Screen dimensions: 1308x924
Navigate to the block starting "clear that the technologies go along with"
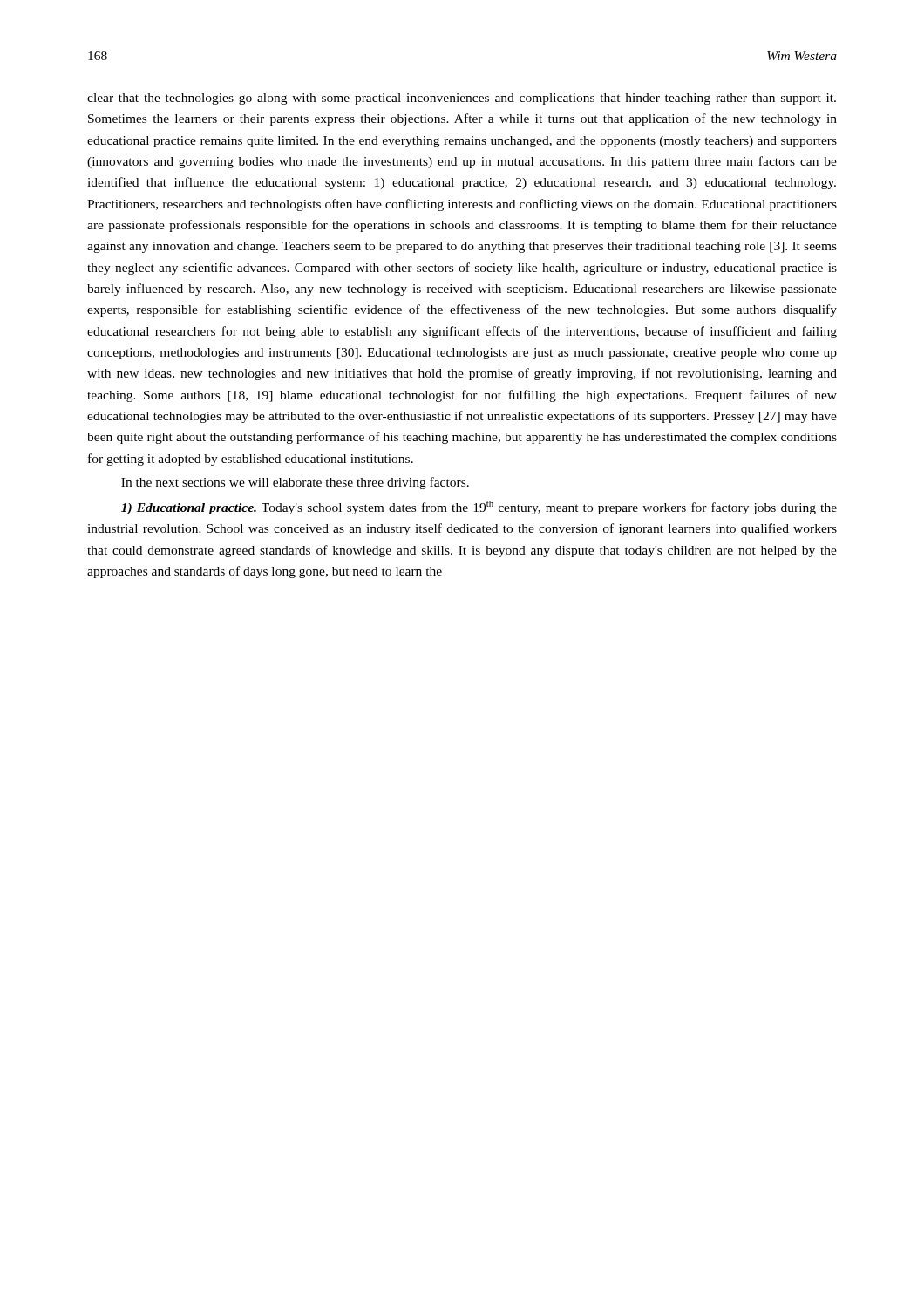[x=462, y=278]
